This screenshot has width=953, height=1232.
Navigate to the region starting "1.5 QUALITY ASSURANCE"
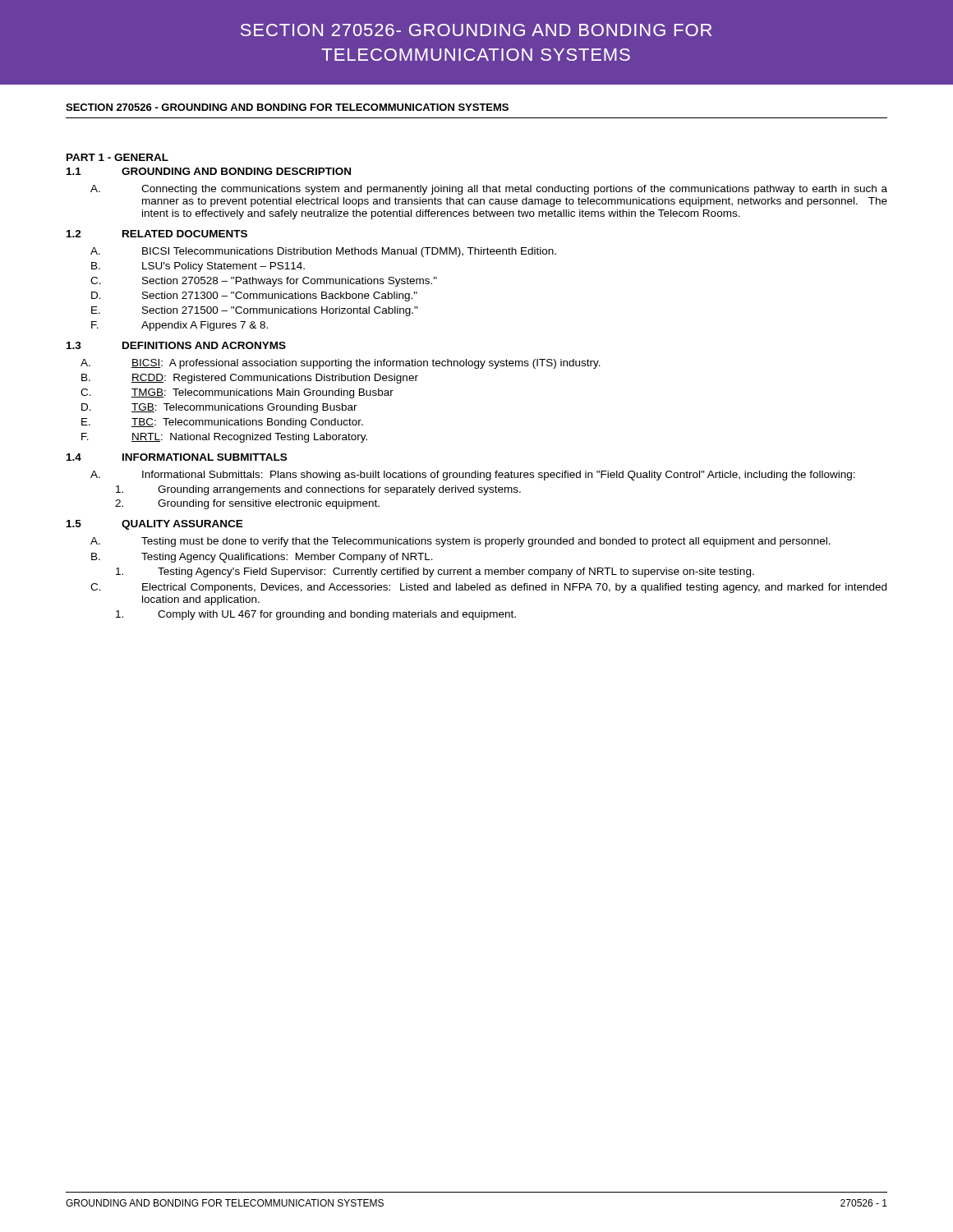[x=154, y=524]
